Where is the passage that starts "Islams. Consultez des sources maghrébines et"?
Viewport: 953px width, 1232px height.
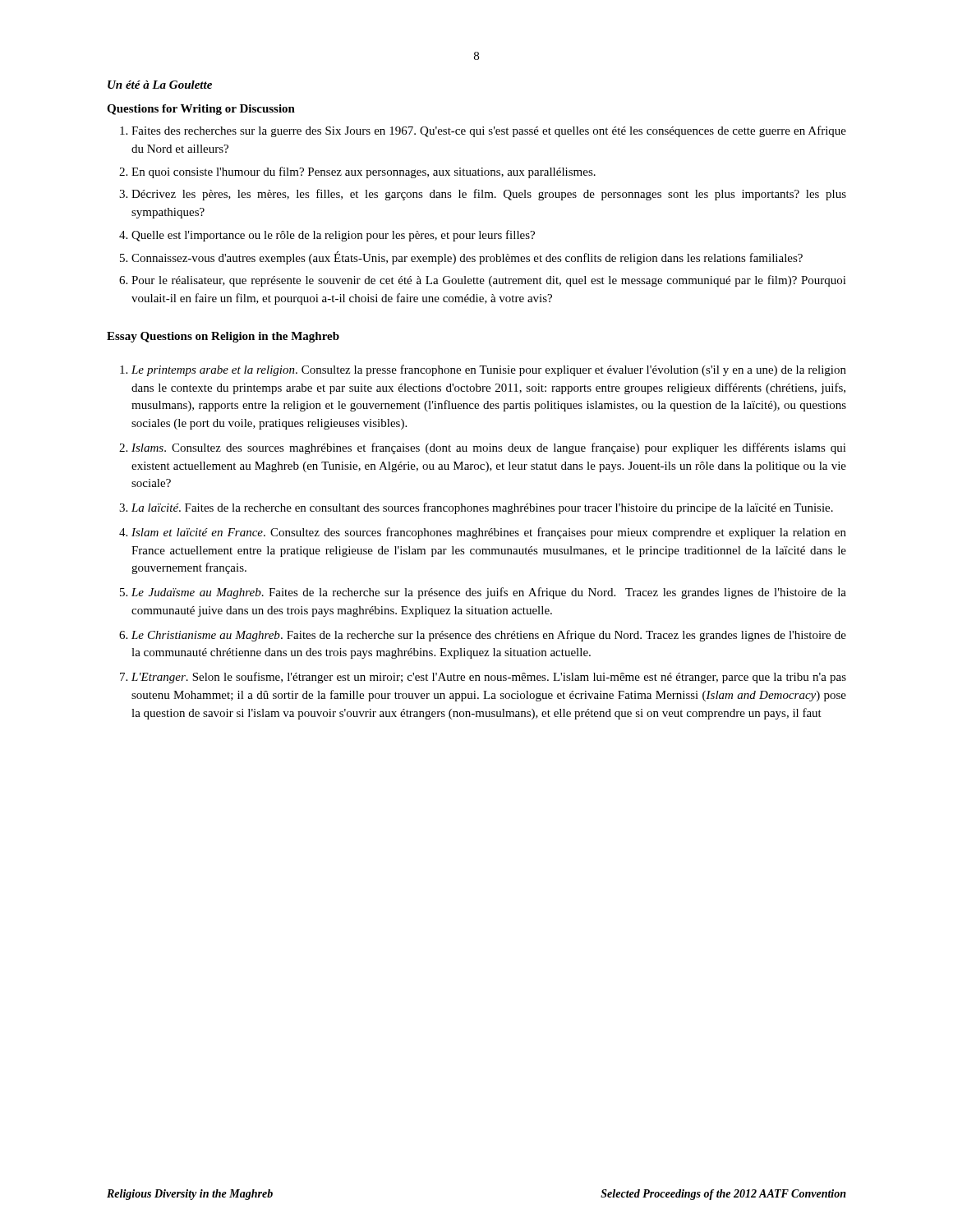point(489,465)
